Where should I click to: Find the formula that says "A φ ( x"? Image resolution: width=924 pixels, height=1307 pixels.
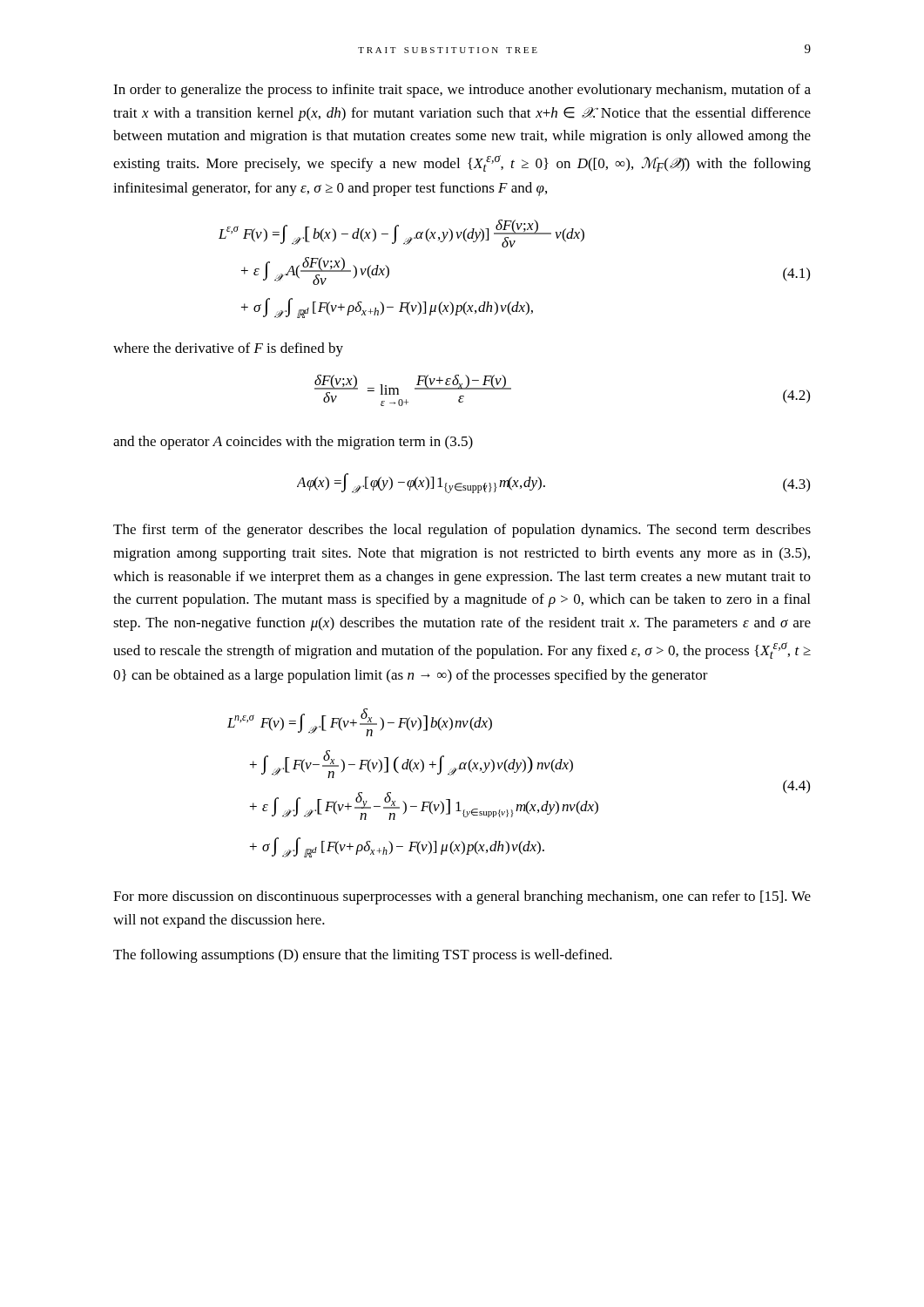(554, 482)
